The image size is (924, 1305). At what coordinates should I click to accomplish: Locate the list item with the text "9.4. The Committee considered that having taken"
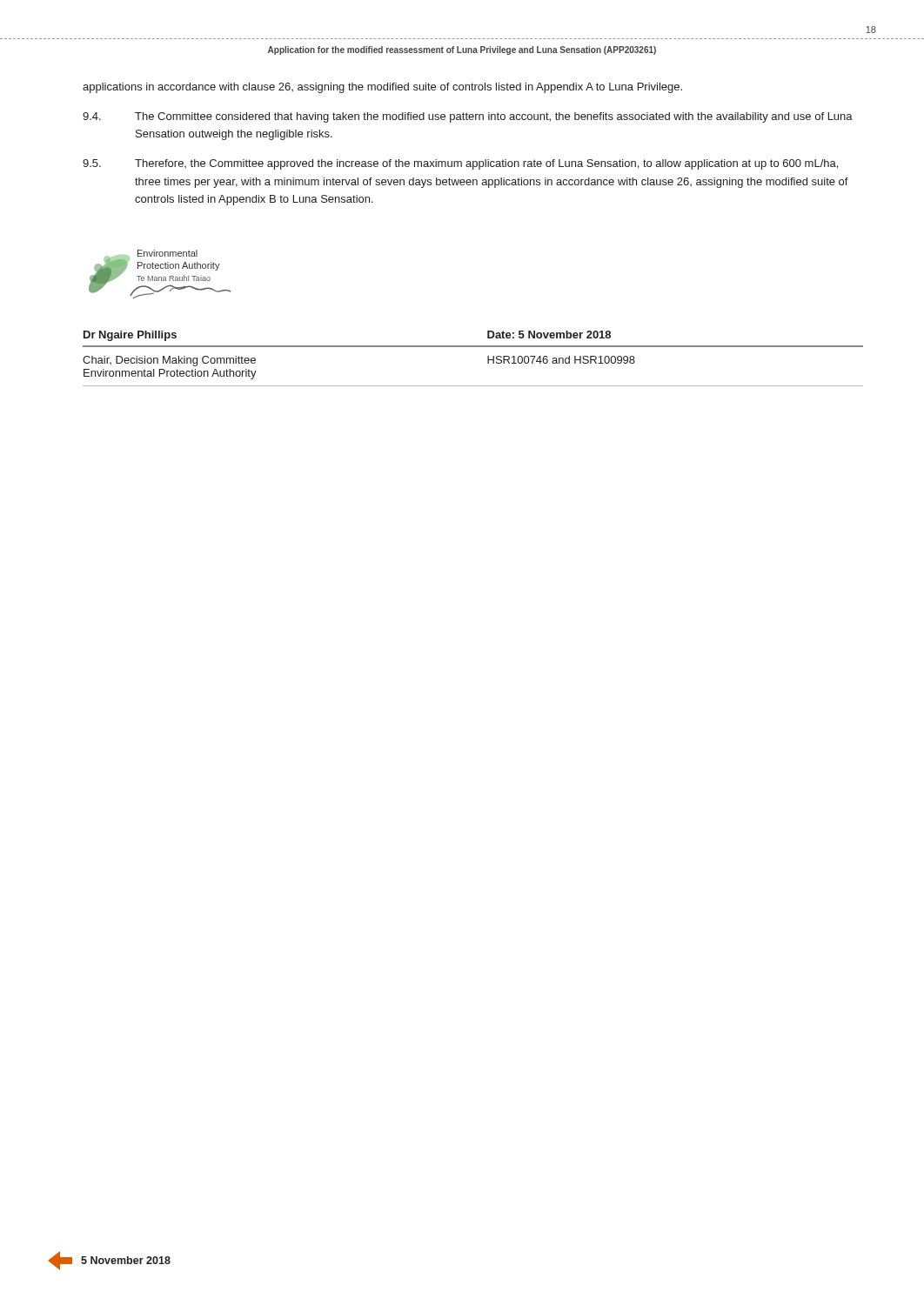pos(473,126)
